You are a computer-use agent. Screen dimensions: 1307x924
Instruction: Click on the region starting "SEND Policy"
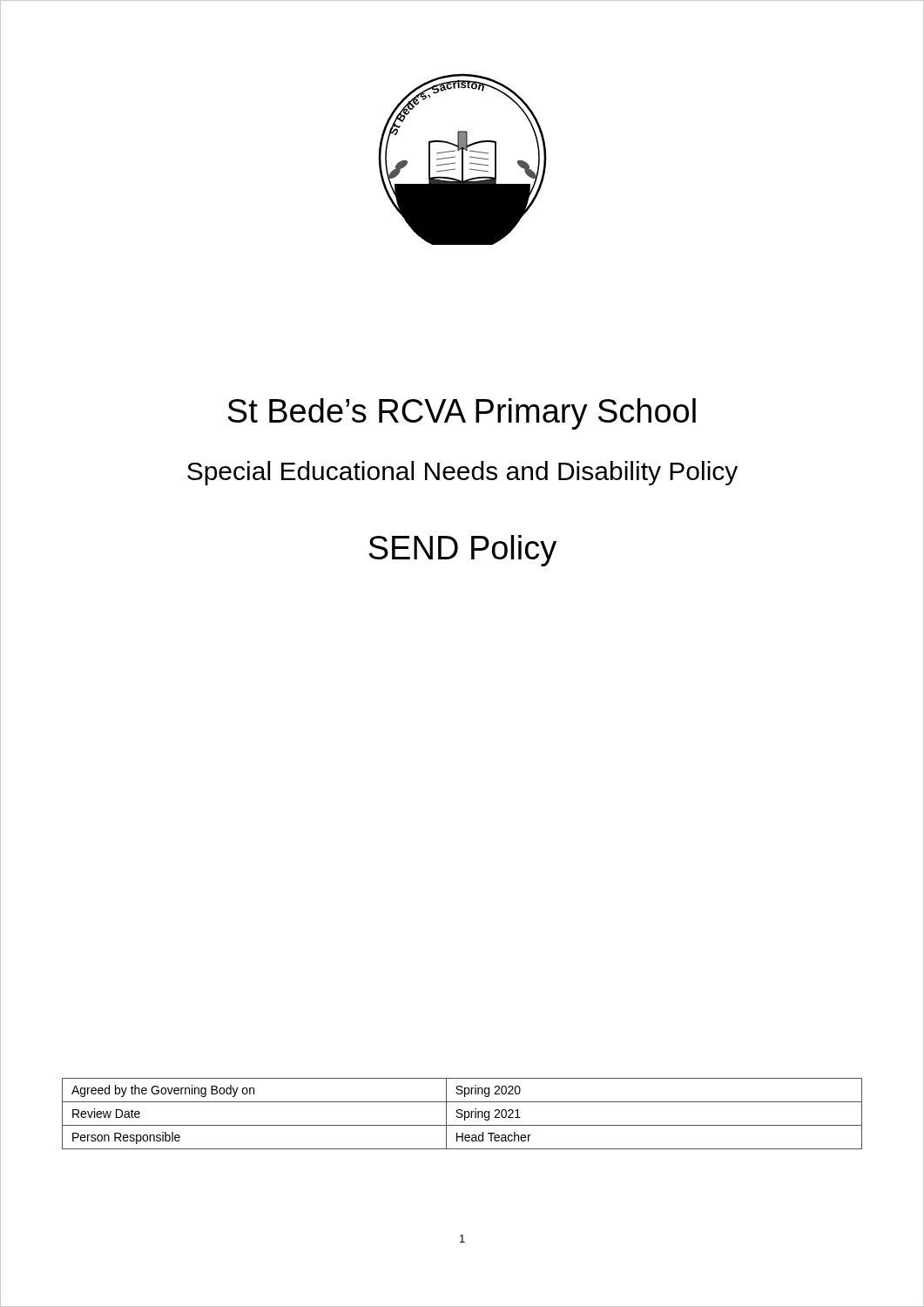tap(462, 548)
